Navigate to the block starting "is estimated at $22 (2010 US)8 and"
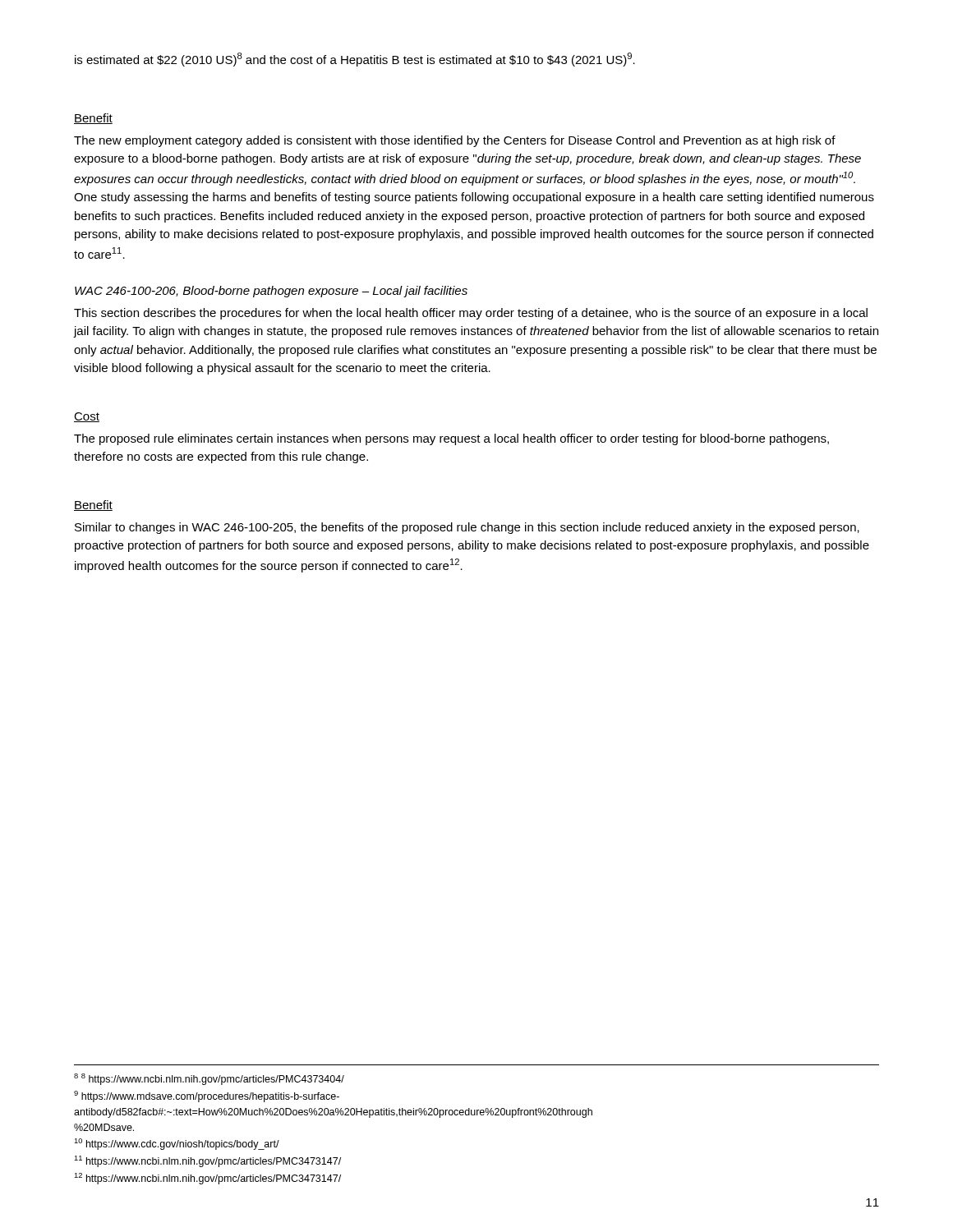The width and height of the screenshot is (953, 1232). [355, 59]
